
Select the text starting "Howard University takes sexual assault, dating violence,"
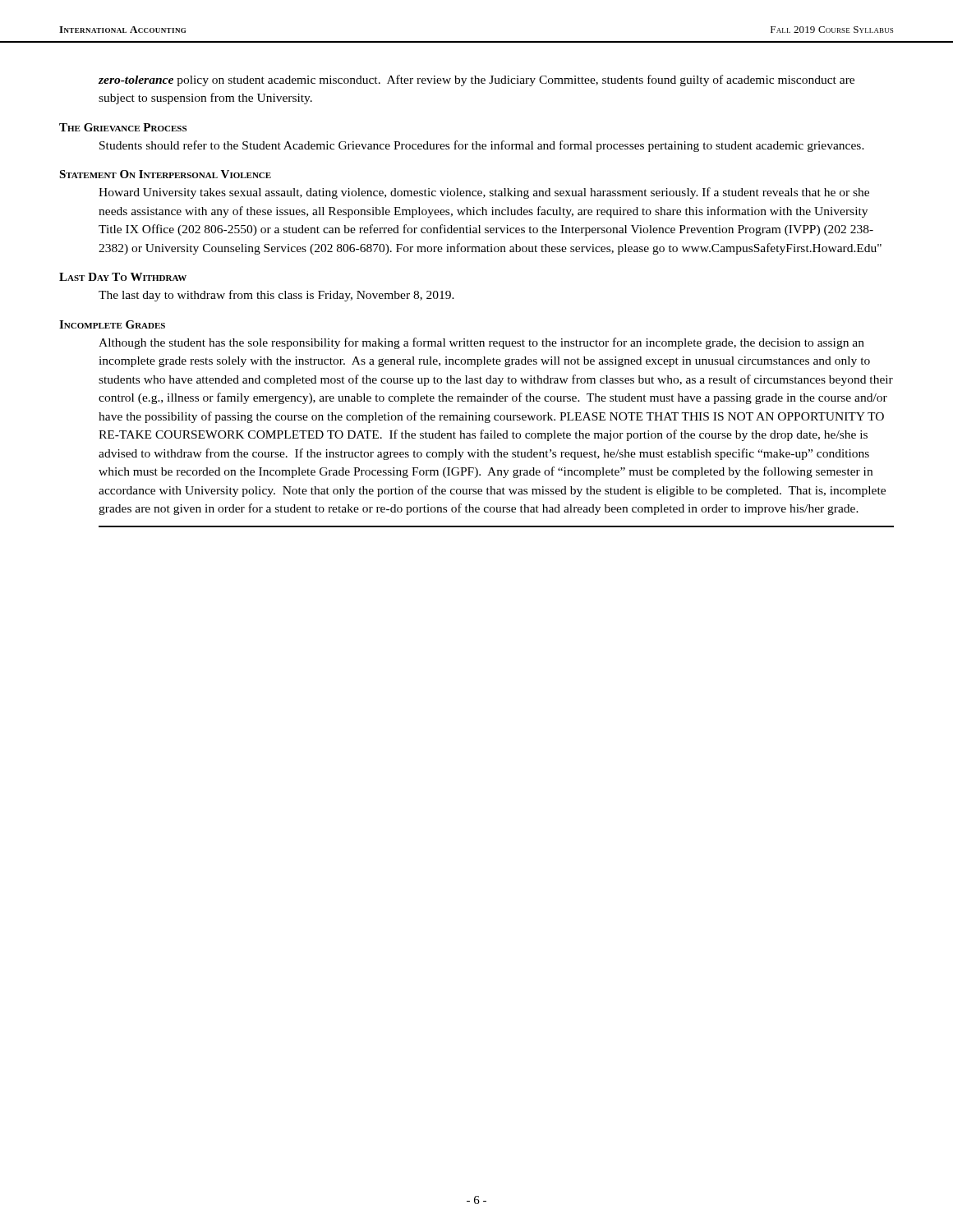pos(496,220)
